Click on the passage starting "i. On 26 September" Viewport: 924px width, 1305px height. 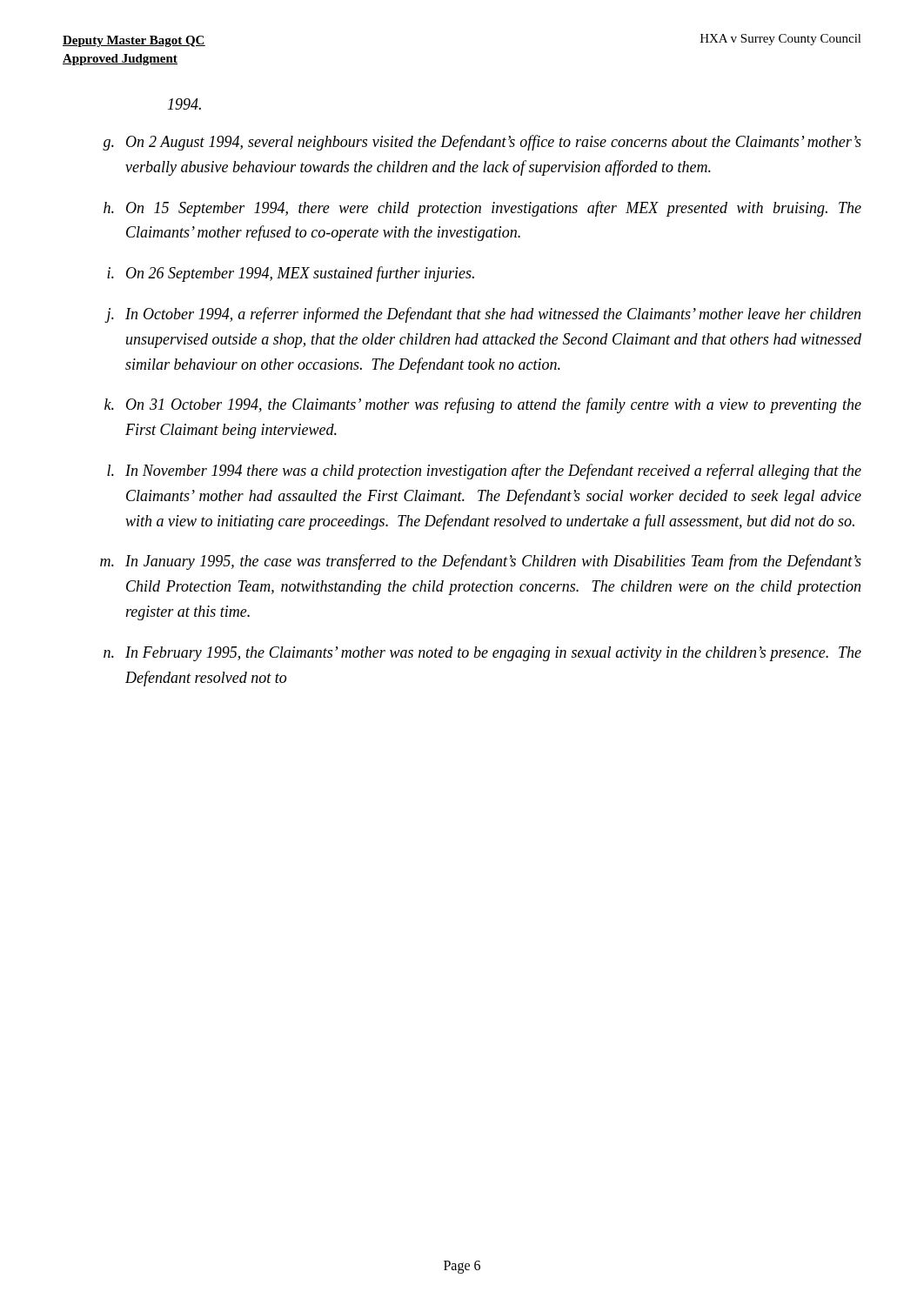pos(269,274)
